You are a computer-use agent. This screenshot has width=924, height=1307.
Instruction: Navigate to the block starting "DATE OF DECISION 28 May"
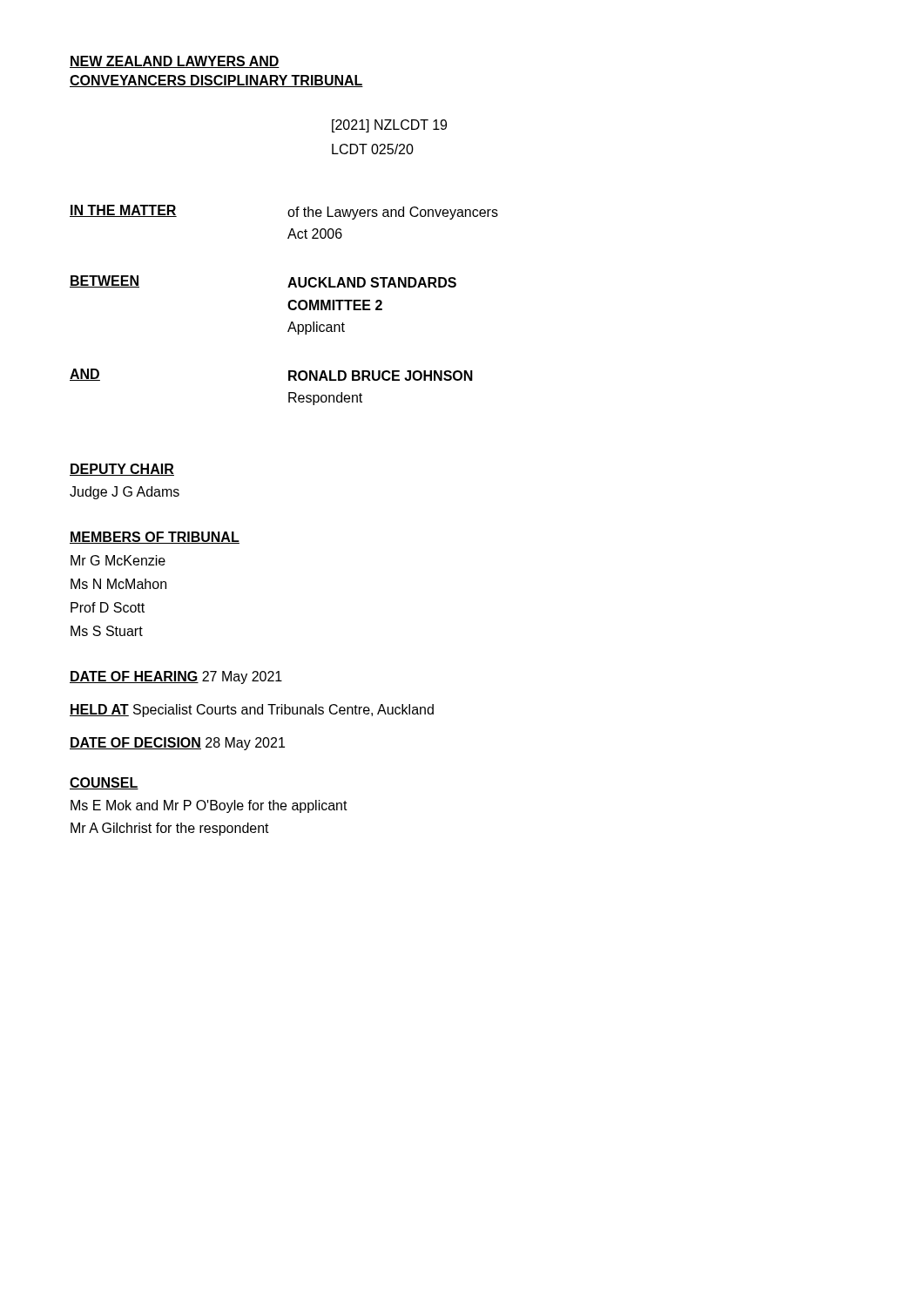[x=177, y=744]
